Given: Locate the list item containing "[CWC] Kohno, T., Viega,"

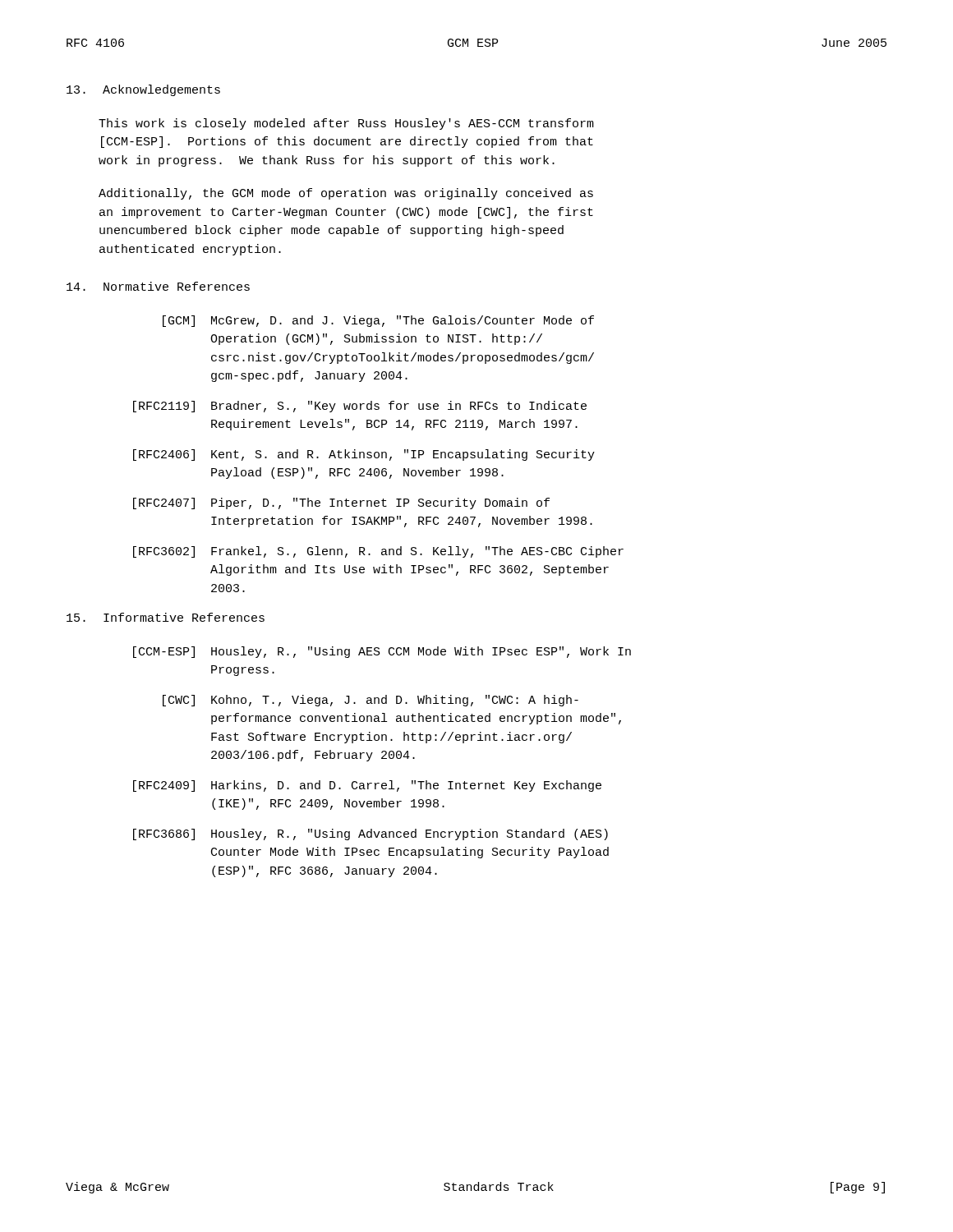Looking at the screenshot, I should point(493,729).
